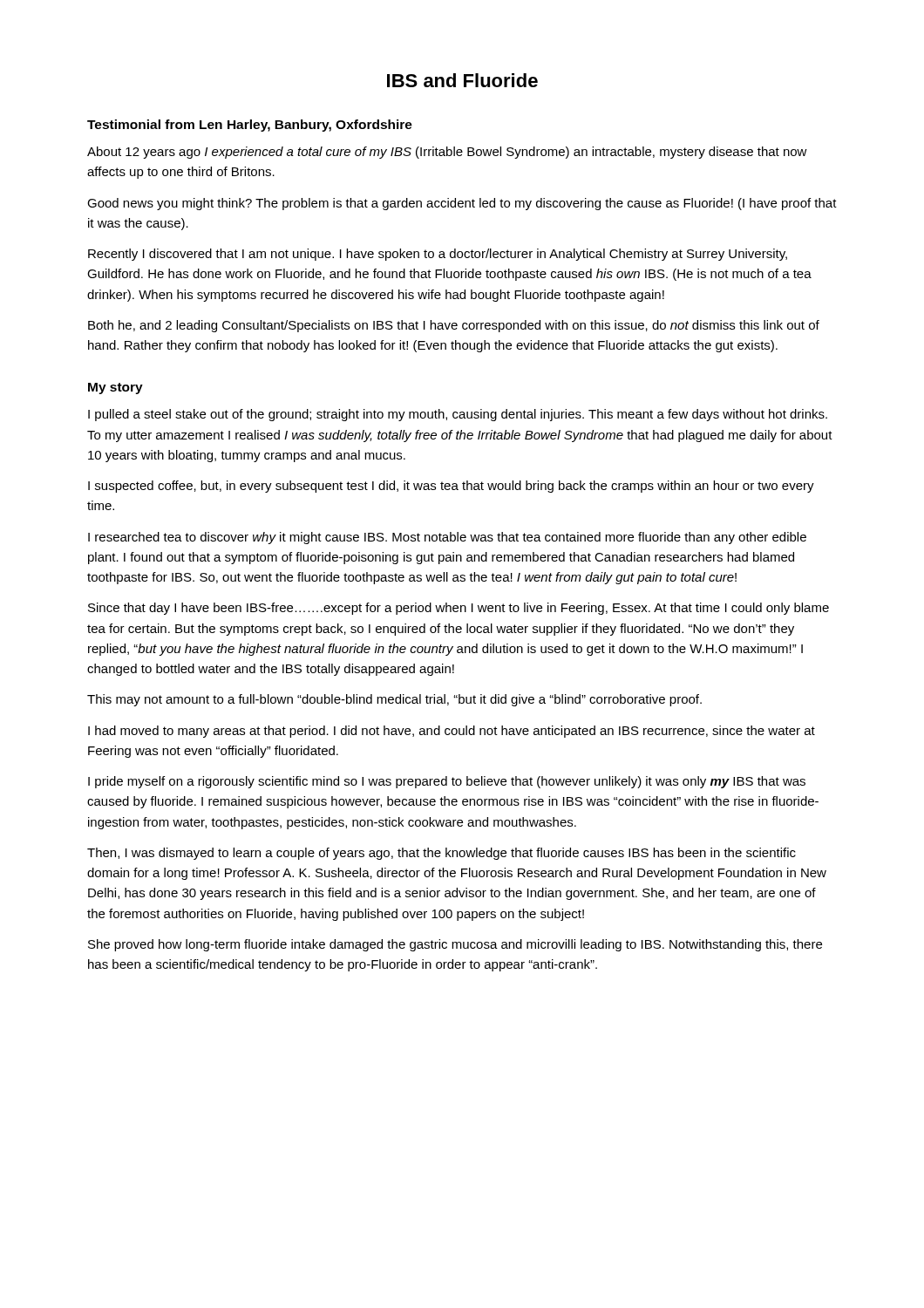Locate the section header that opens with "Testimonial from Len Harley, Banbury,"
The width and height of the screenshot is (924, 1308).
250,124
